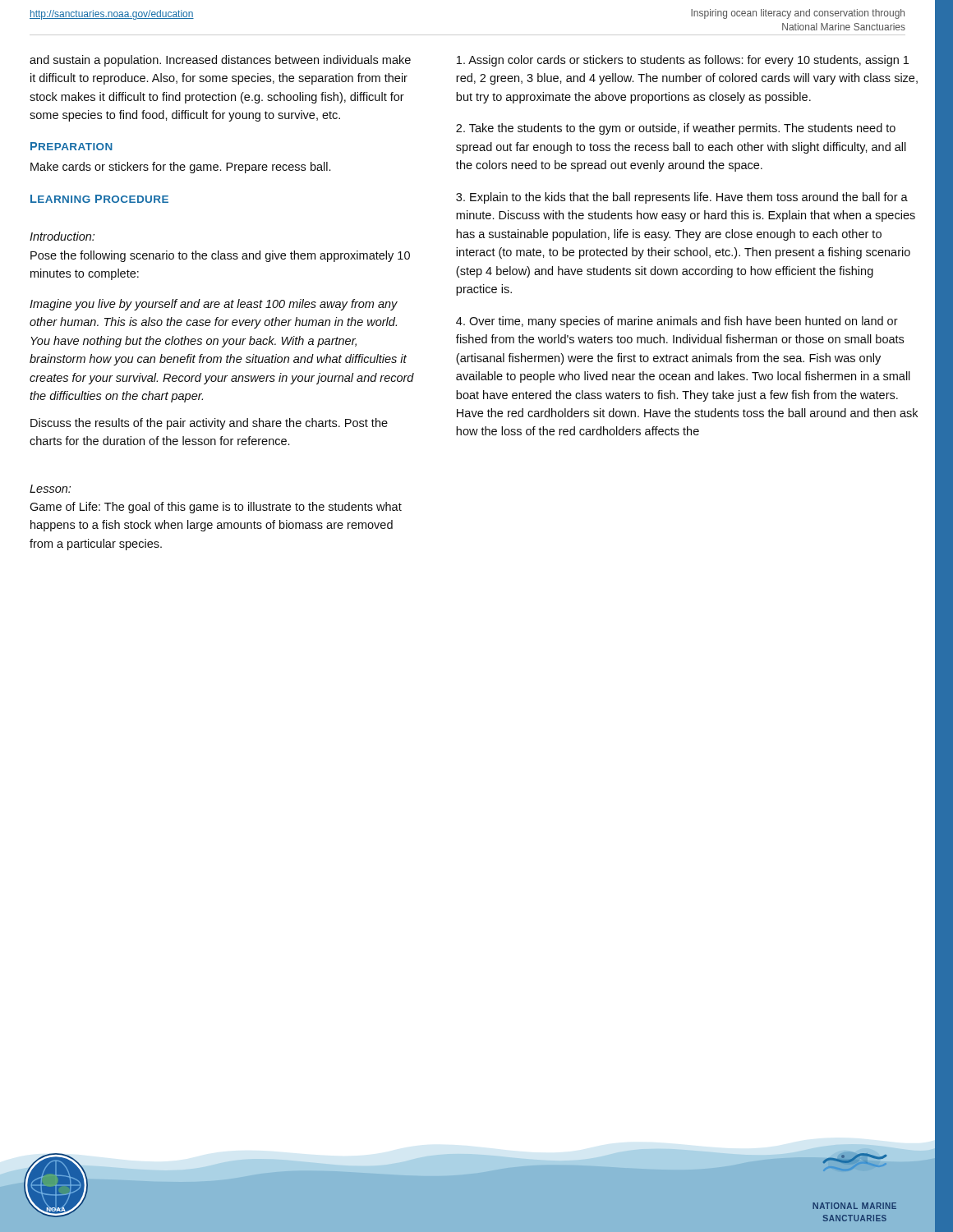Screen dimensions: 1232x953
Task: Find the block on this page that starts "Imagine you live"
Action: (222, 350)
